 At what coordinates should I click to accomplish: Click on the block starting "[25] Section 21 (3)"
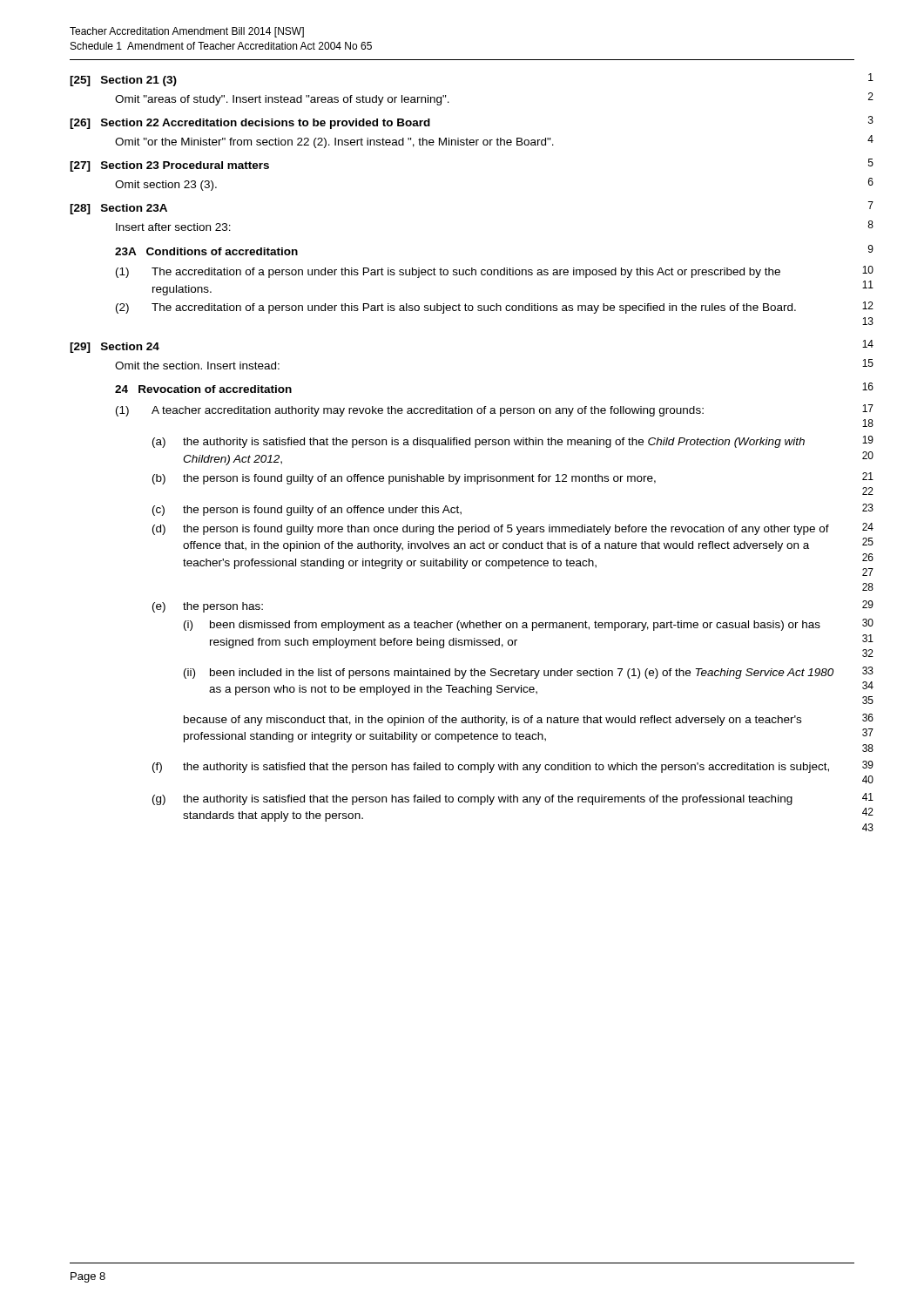coord(123,80)
